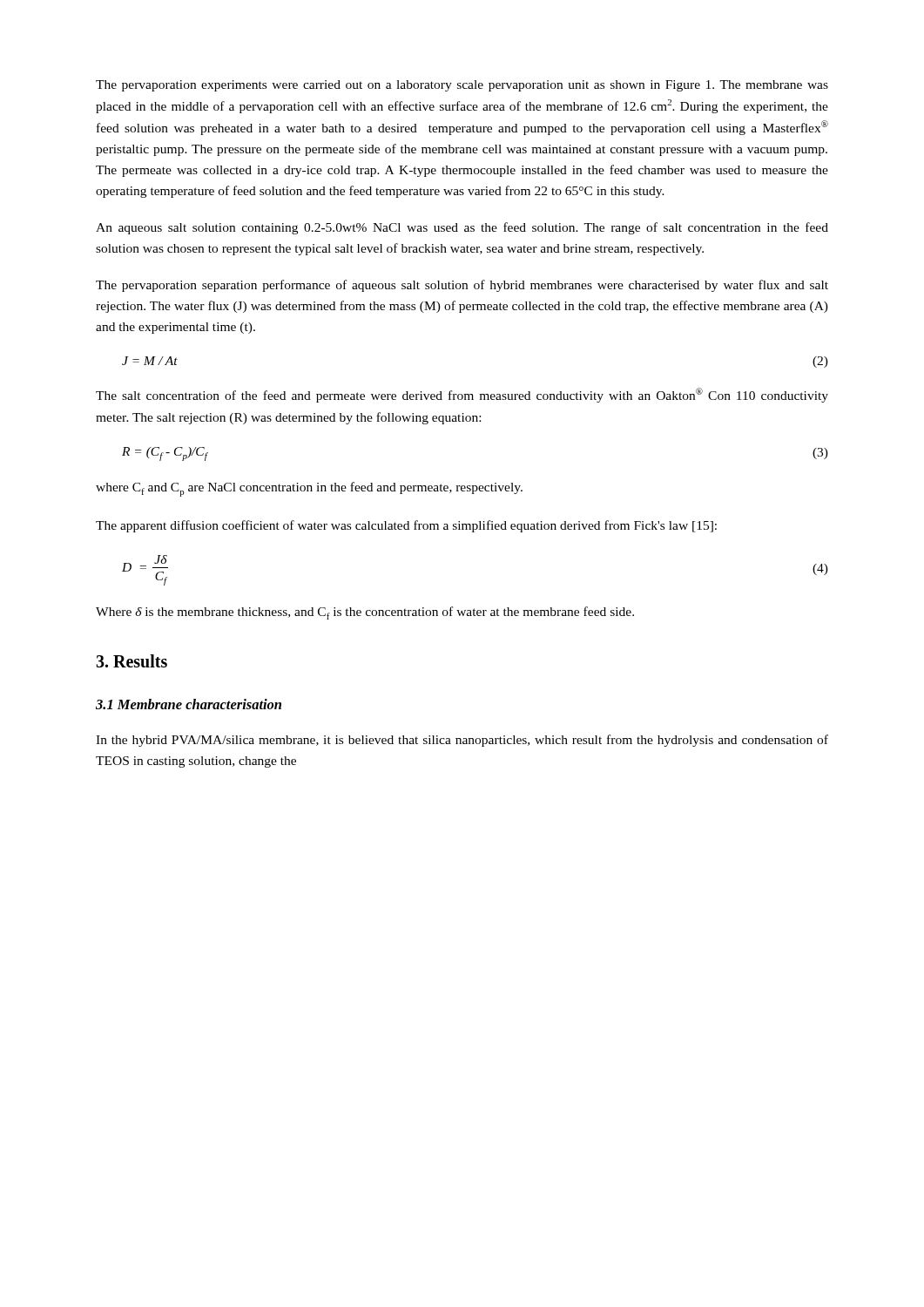Viewport: 924px width, 1307px height.
Task: Click on the element starting "The pervaporation separation"
Action: 462,306
